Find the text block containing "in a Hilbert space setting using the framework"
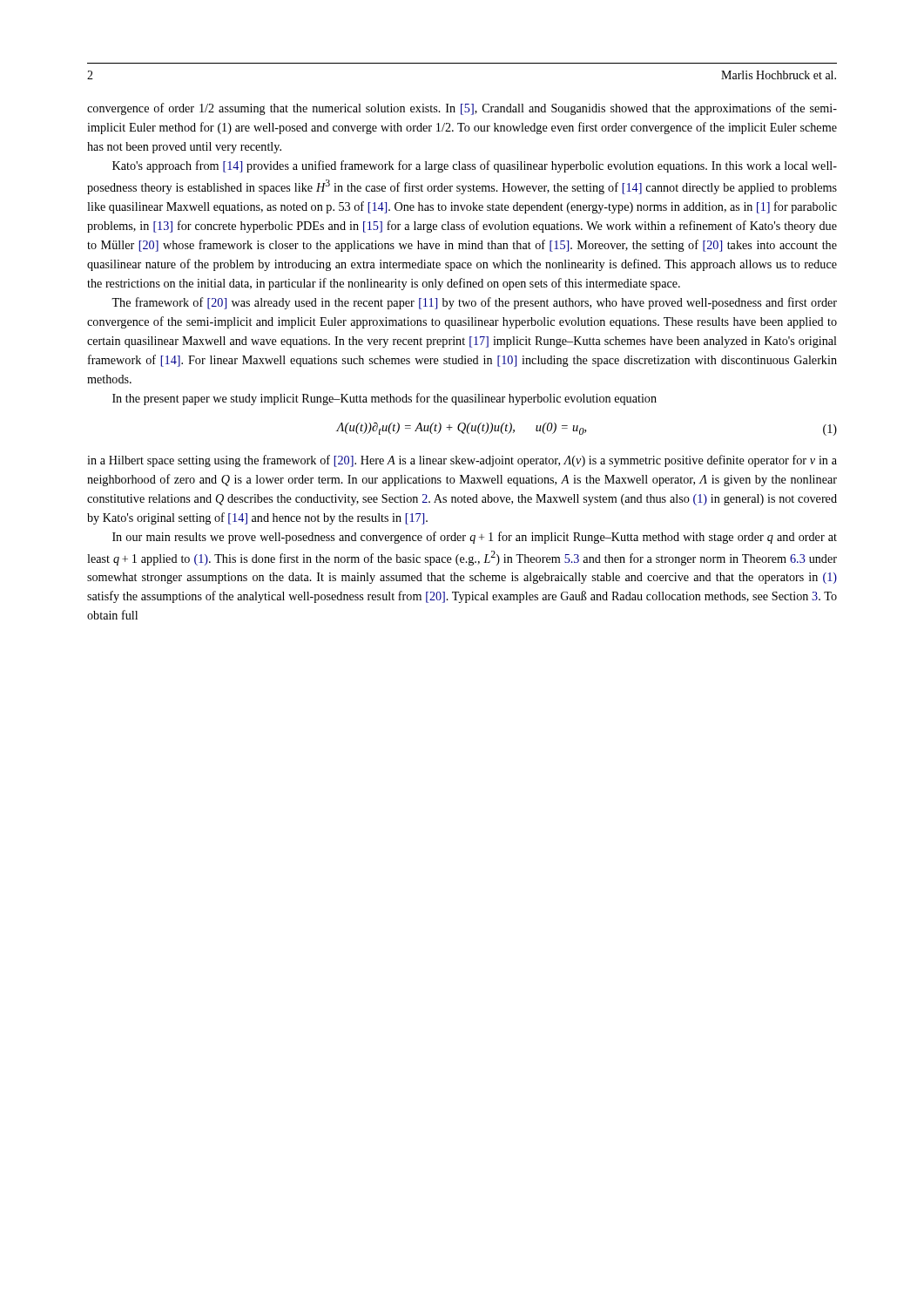The width and height of the screenshot is (924, 1307). pyautogui.click(x=462, y=488)
